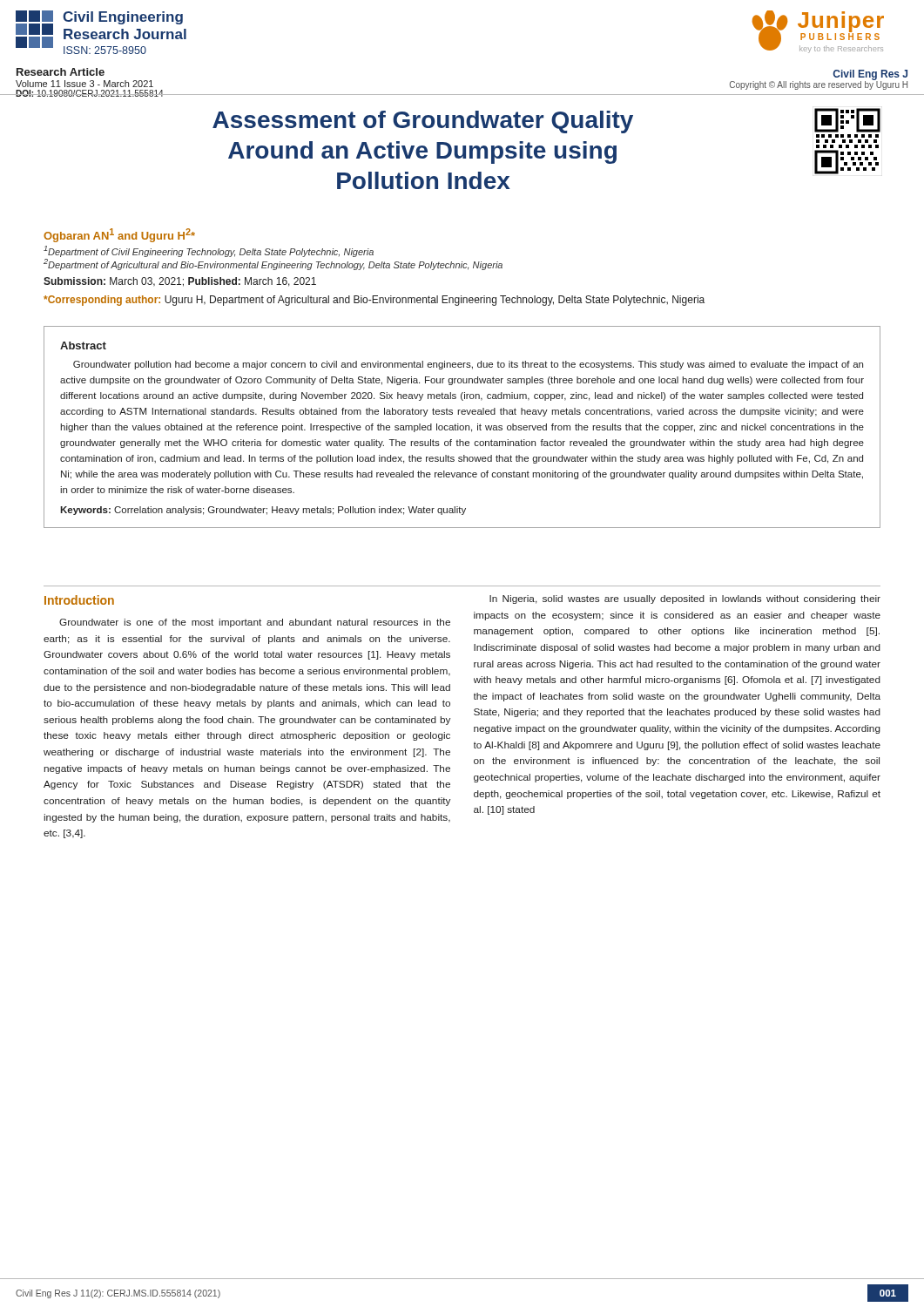Screen dimensions: 1307x924
Task: Point to the region starting "Assessment of Groundwater"
Action: 423,150
